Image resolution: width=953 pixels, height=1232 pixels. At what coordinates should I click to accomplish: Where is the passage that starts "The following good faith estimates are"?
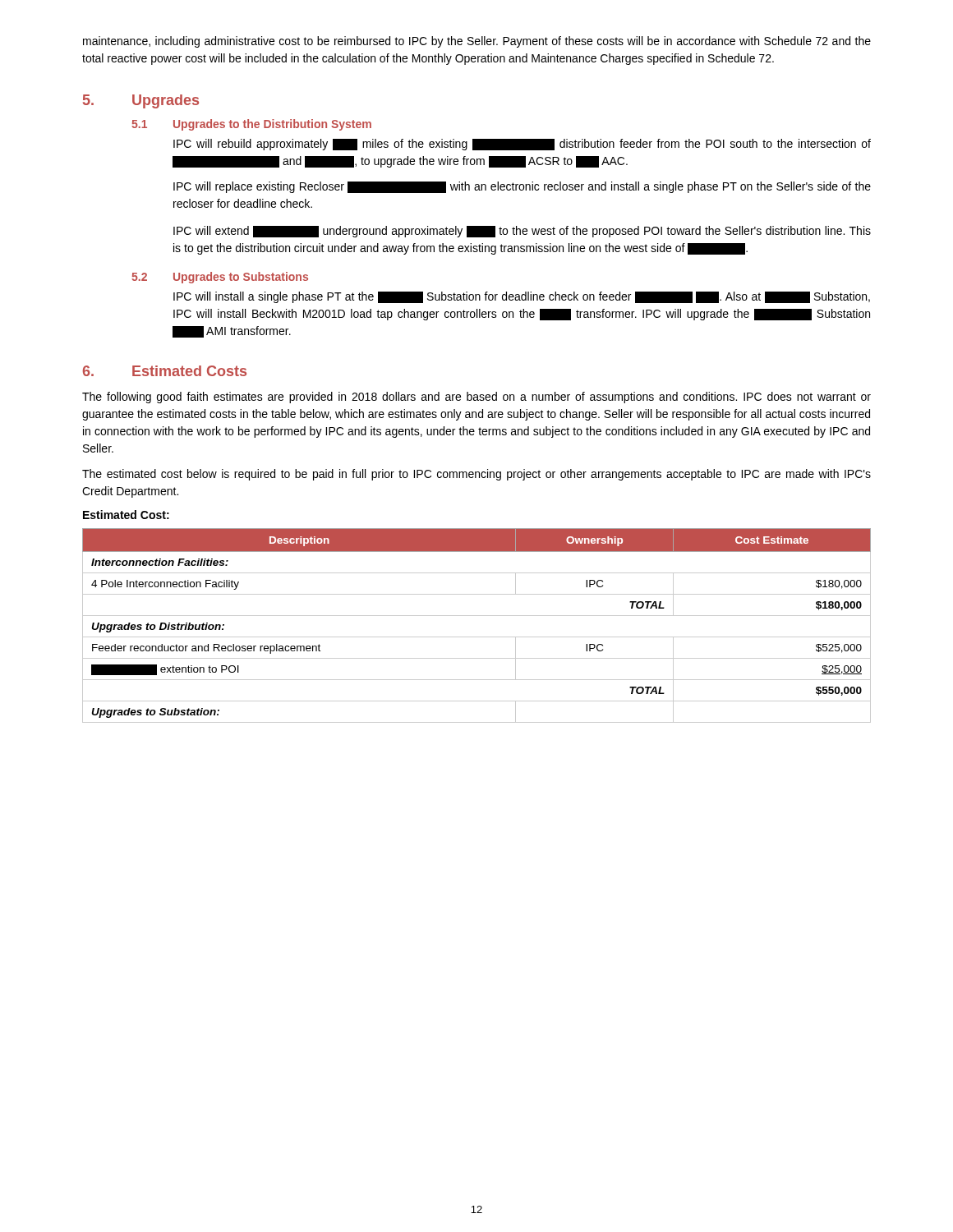tap(476, 423)
